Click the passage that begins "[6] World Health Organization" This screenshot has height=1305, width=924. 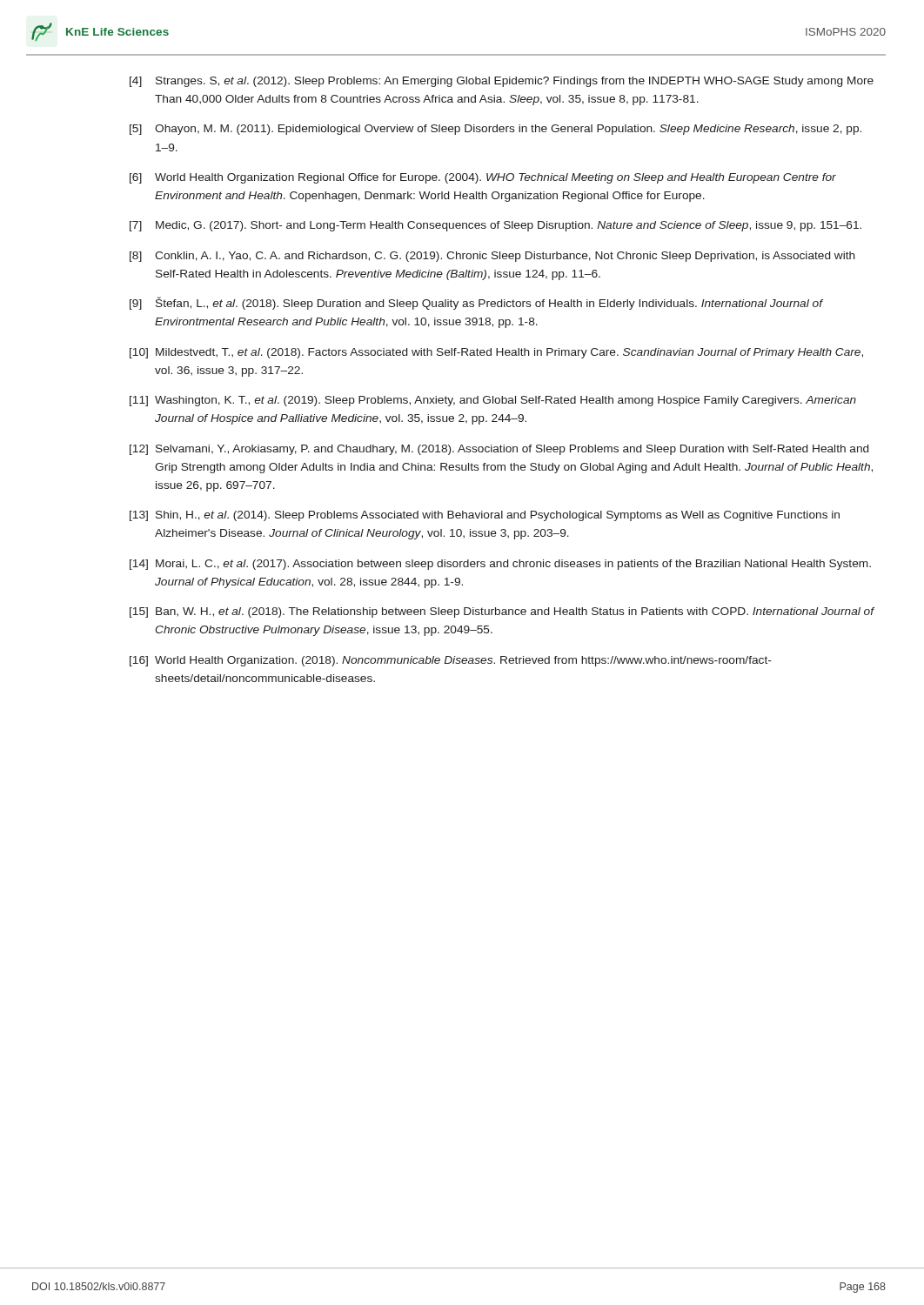pyautogui.click(x=504, y=186)
